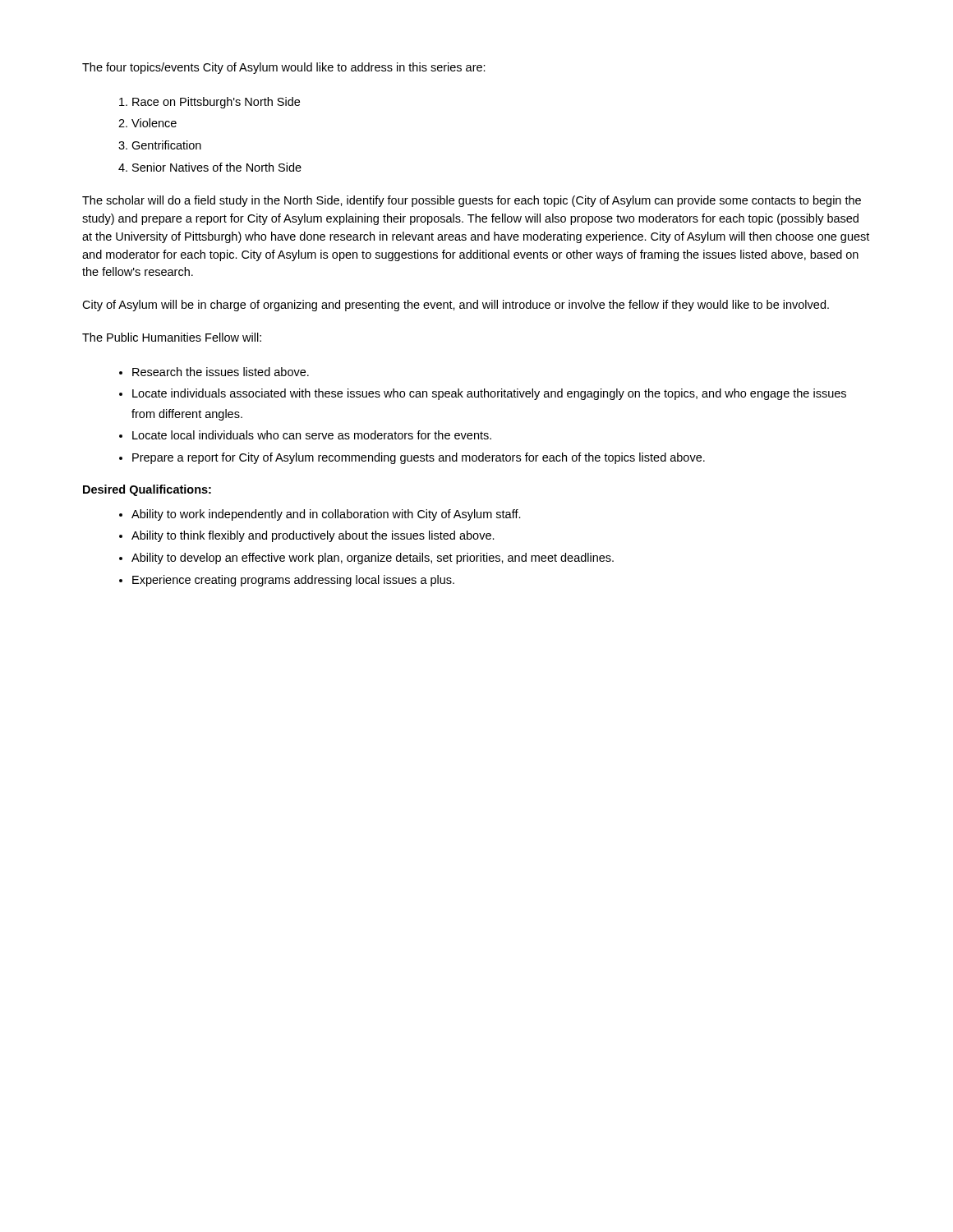Image resolution: width=953 pixels, height=1232 pixels.
Task: Find the list item with the text "Race on Pittsburgh's North"
Action: 216,103
